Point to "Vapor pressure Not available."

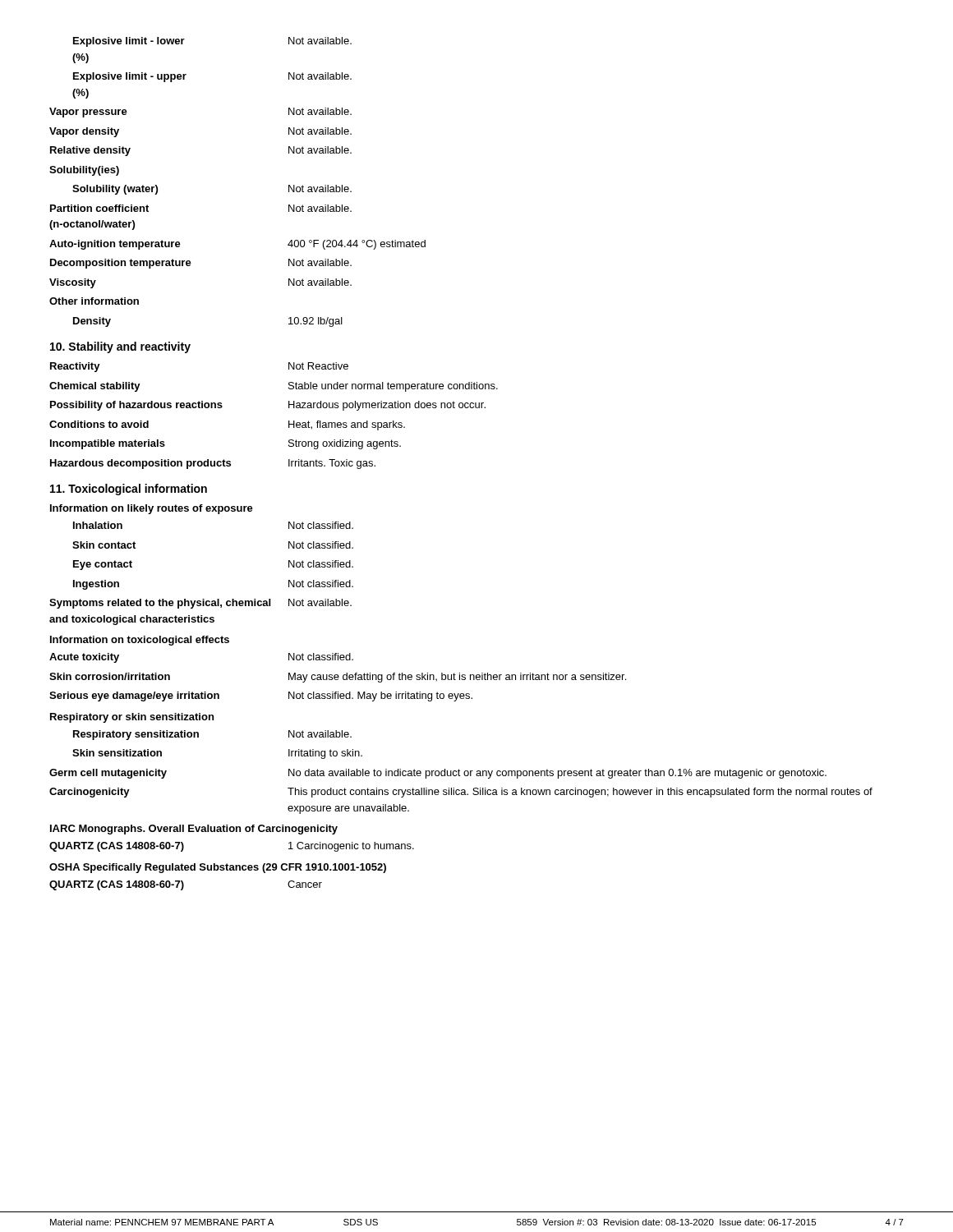tap(84, 112)
